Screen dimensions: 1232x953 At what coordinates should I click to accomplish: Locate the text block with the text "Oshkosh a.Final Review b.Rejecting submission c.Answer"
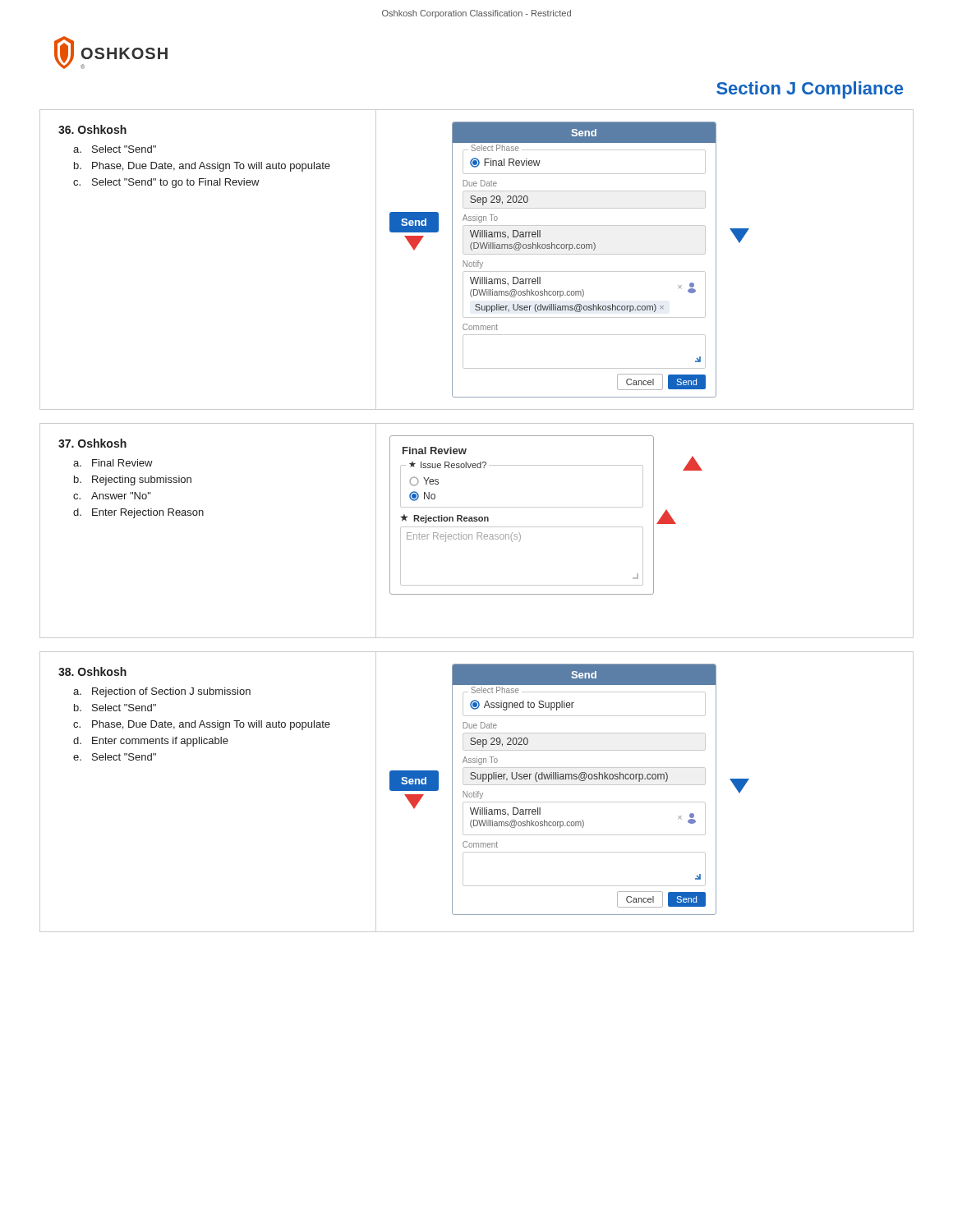click(x=92, y=443)
